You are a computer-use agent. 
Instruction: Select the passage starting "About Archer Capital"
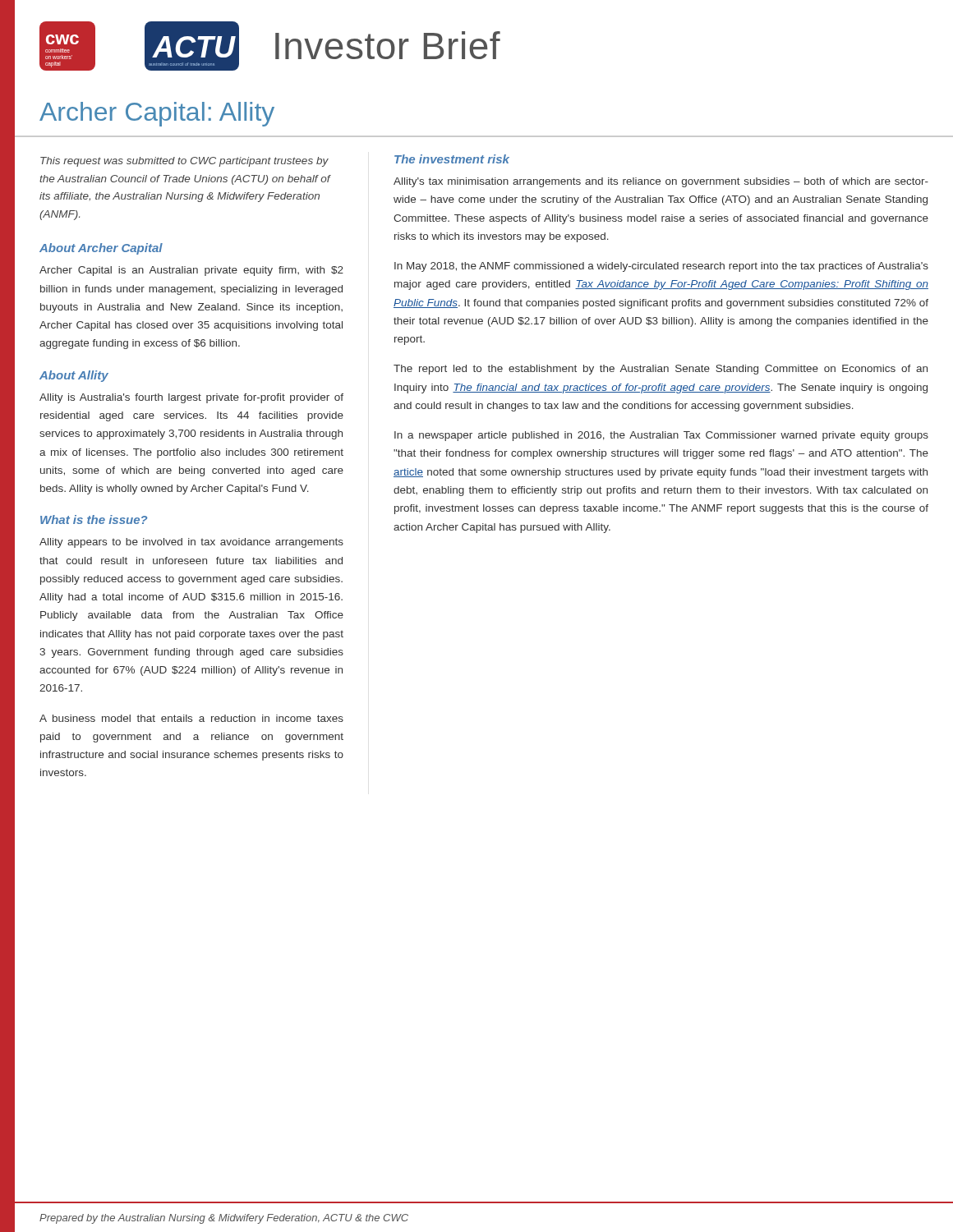point(101,248)
